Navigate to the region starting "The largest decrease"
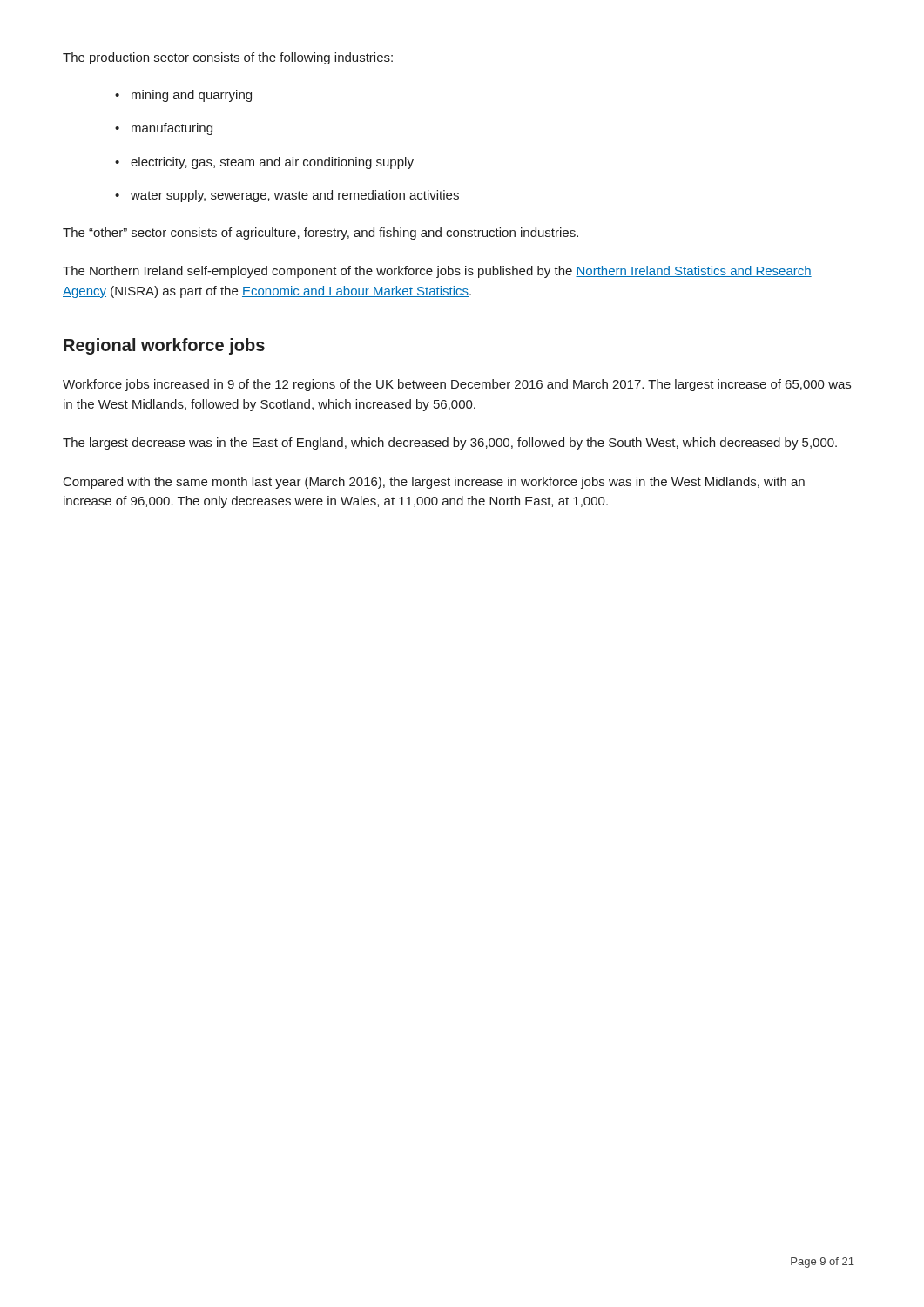The width and height of the screenshot is (924, 1307). point(450,442)
